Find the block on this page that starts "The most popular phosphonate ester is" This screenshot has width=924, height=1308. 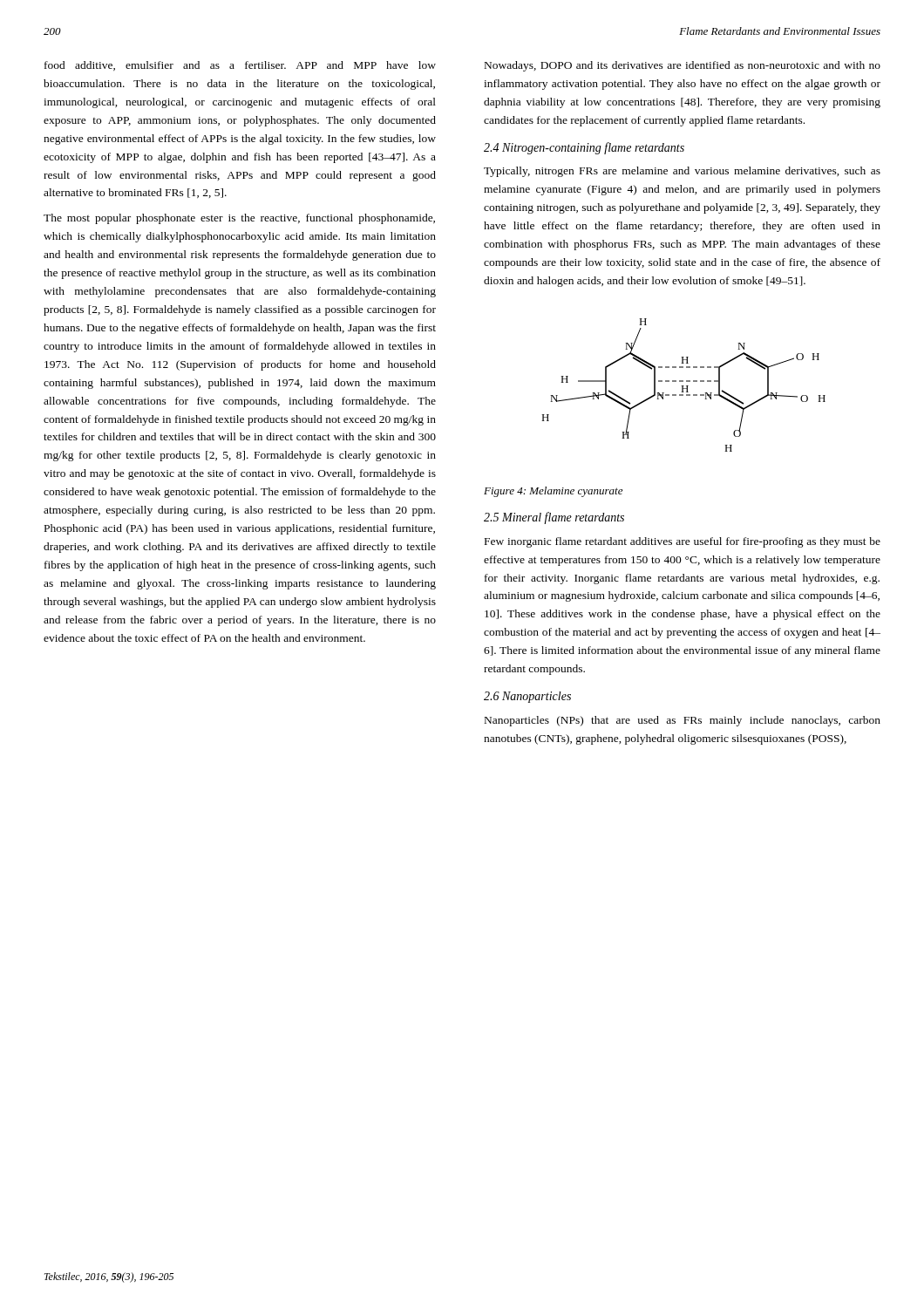click(x=240, y=429)
